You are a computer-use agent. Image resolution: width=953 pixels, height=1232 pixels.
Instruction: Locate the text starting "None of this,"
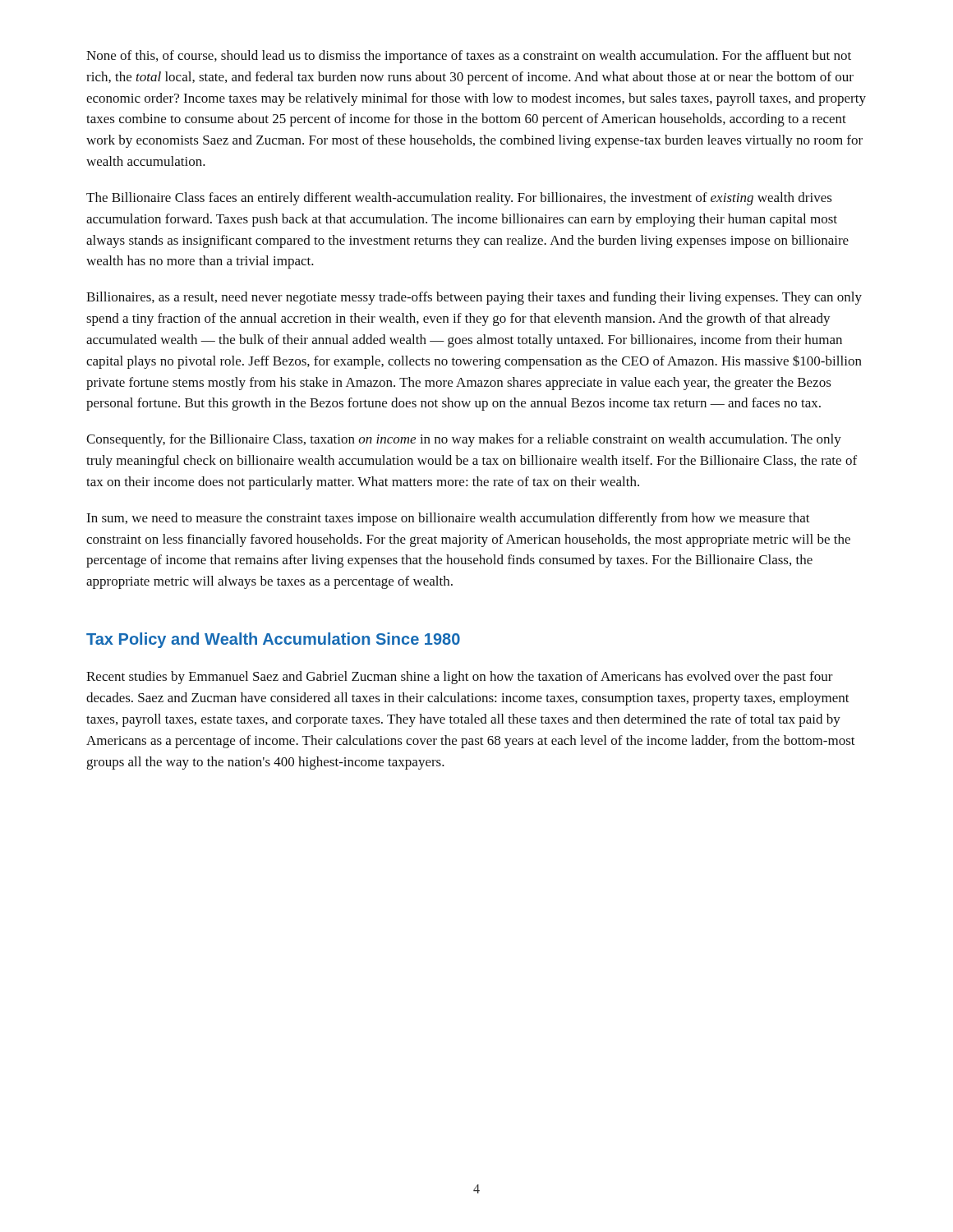(x=476, y=108)
